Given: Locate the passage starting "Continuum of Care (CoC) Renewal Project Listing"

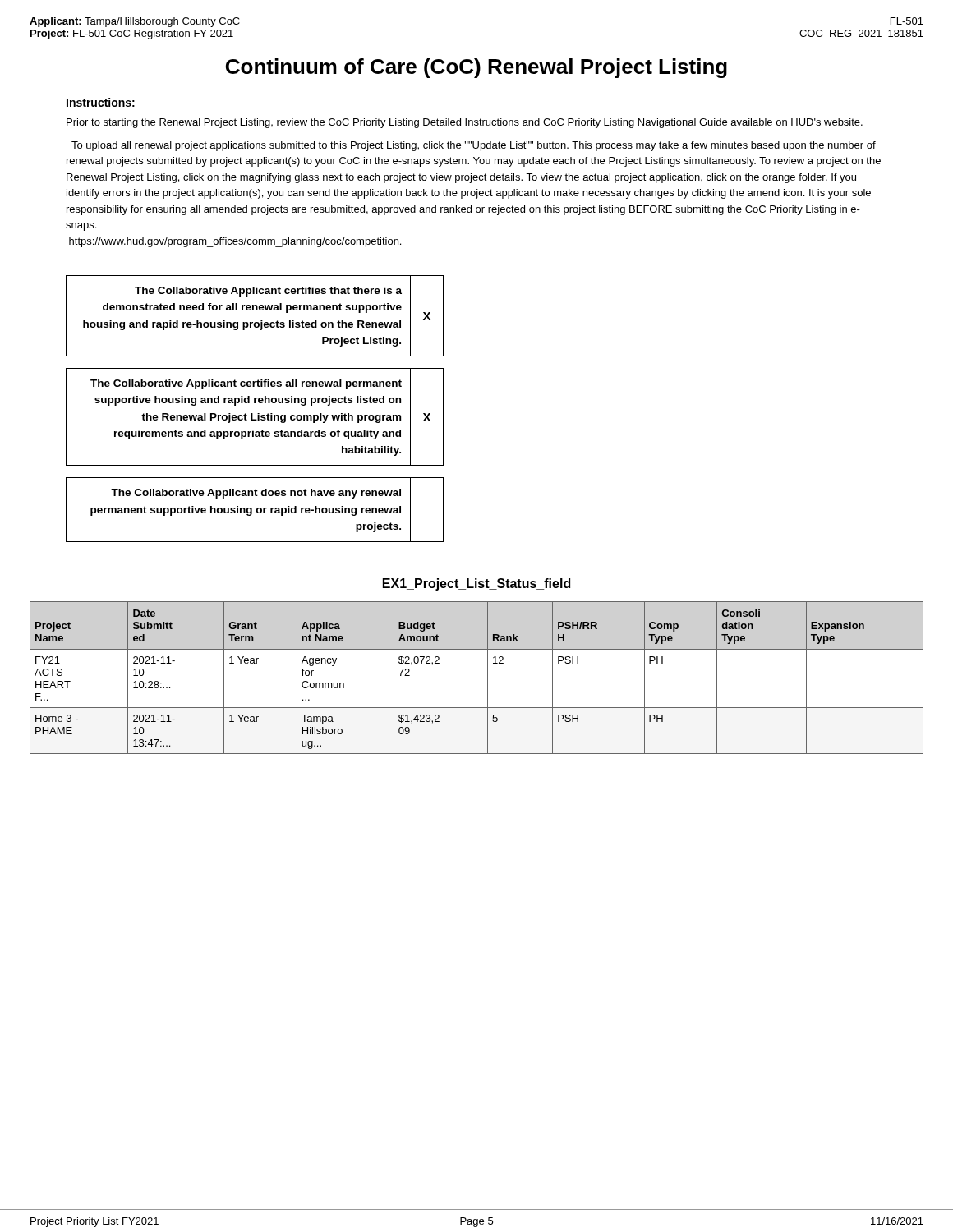Looking at the screenshot, I should pyautogui.click(x=476, y=67).
